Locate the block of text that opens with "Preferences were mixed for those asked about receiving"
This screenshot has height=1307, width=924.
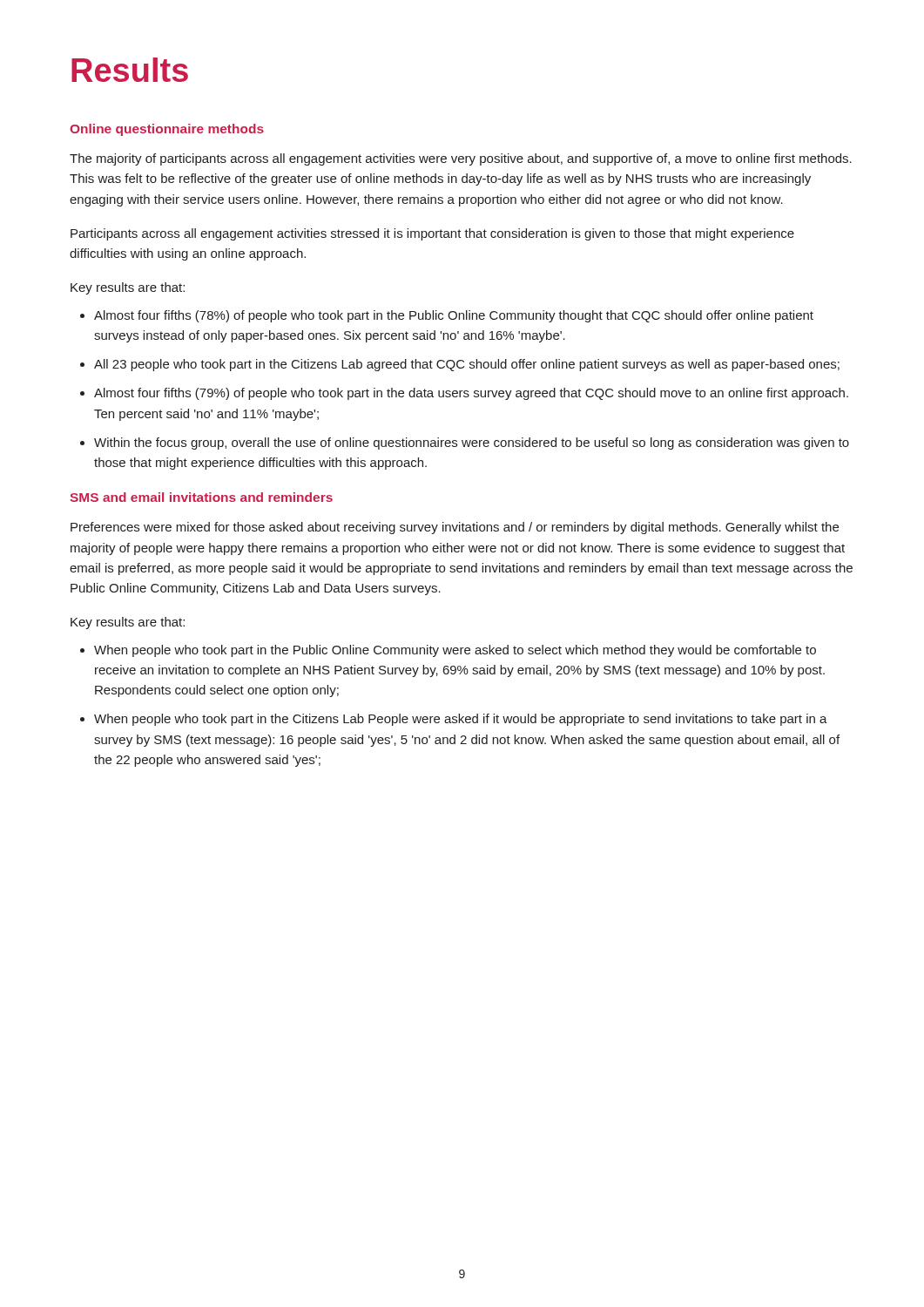[461, 557]
